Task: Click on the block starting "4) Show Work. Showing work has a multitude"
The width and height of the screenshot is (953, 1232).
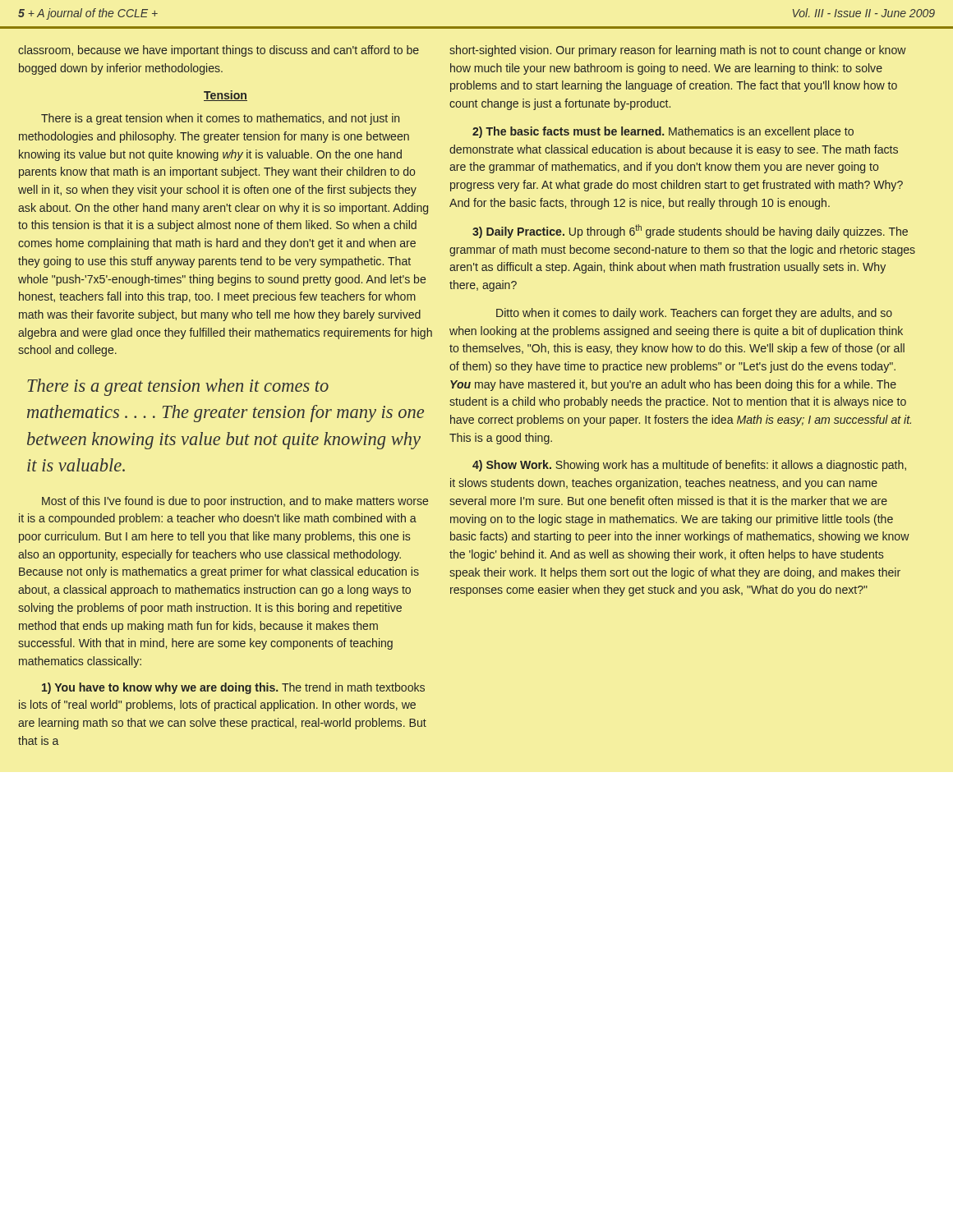Action: [683, 528]
